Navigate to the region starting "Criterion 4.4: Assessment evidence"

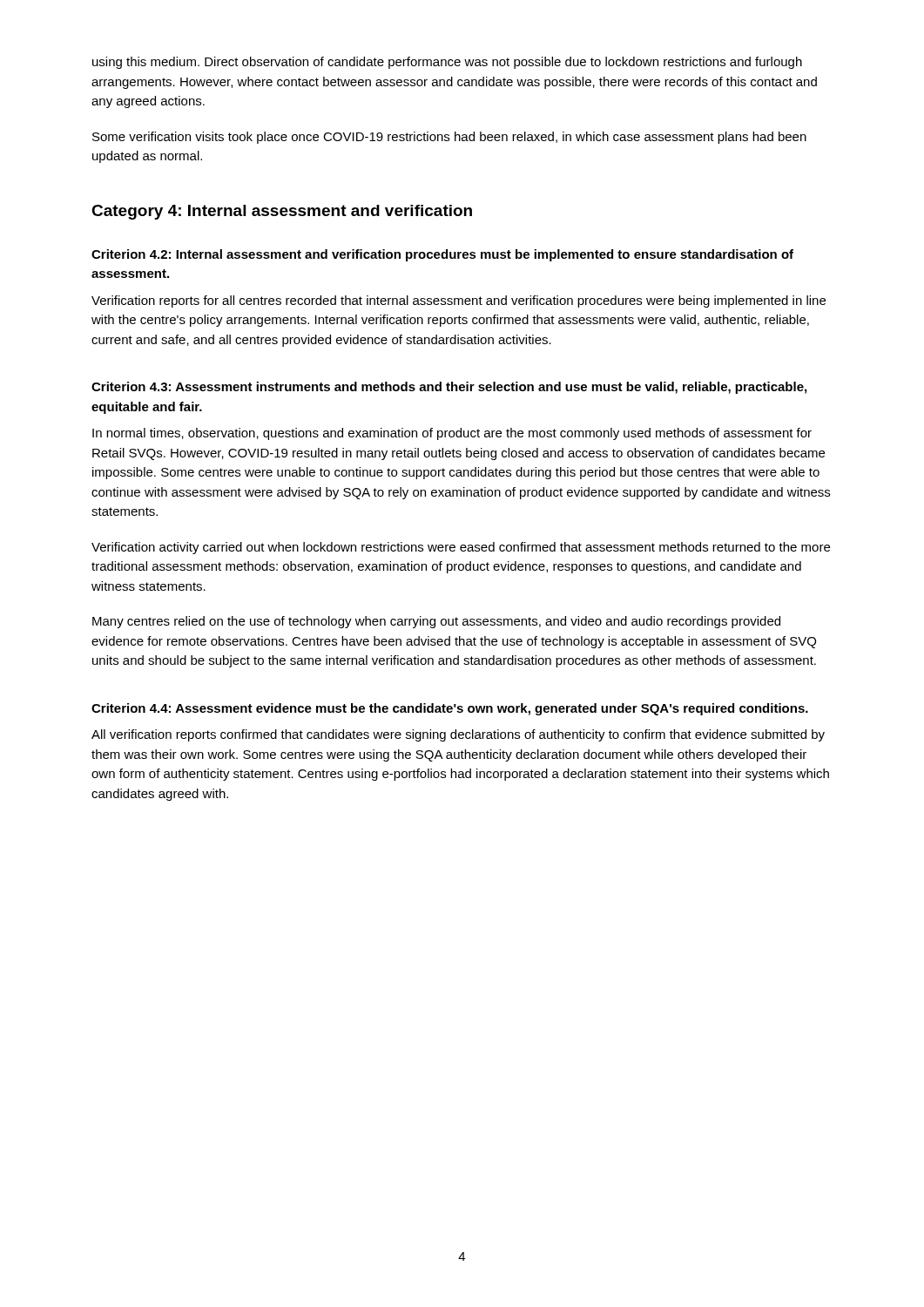pos(450,708)
